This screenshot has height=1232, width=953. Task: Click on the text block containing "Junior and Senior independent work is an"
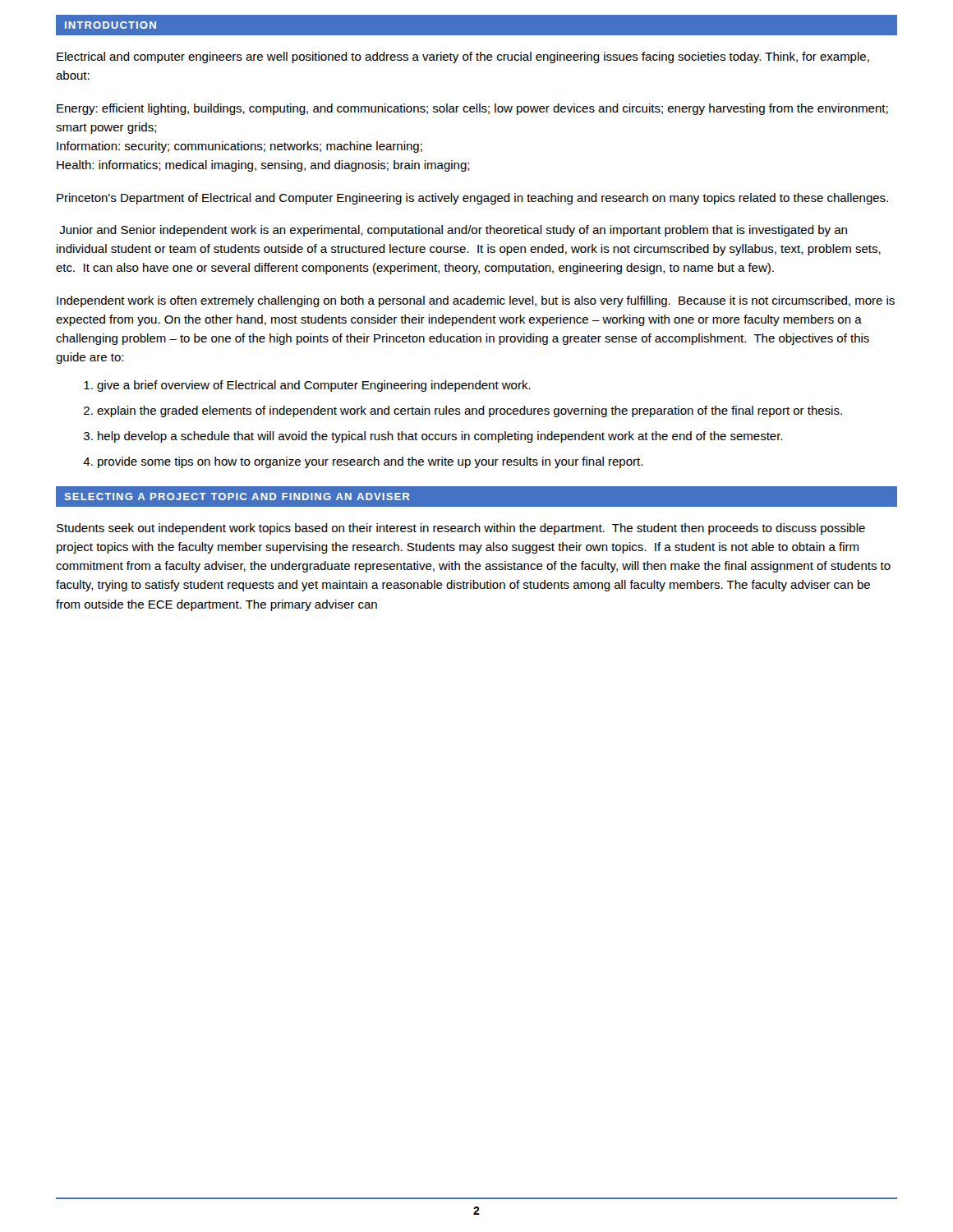(469, 248)
